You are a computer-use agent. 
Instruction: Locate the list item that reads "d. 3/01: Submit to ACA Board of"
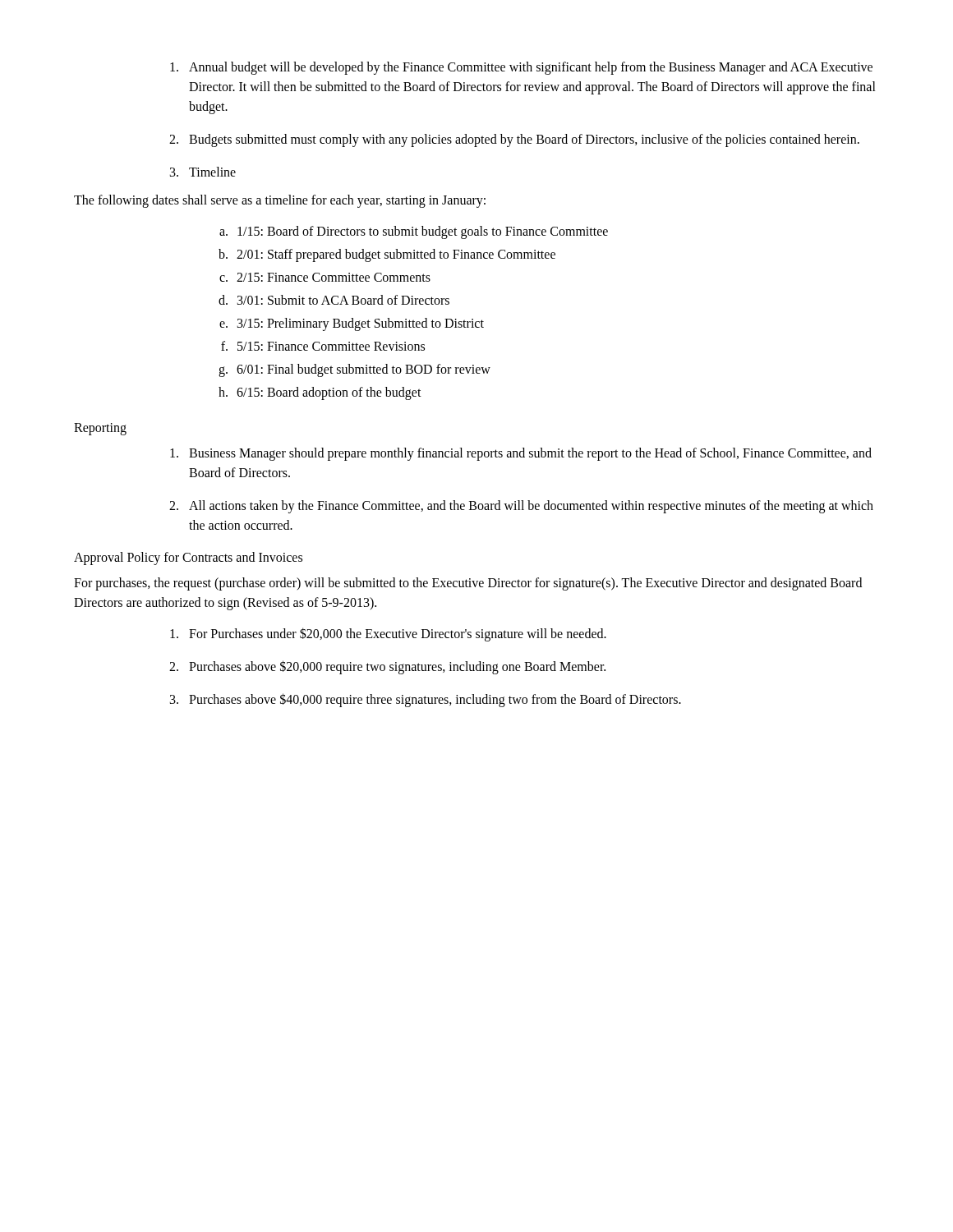coord(334,300)
